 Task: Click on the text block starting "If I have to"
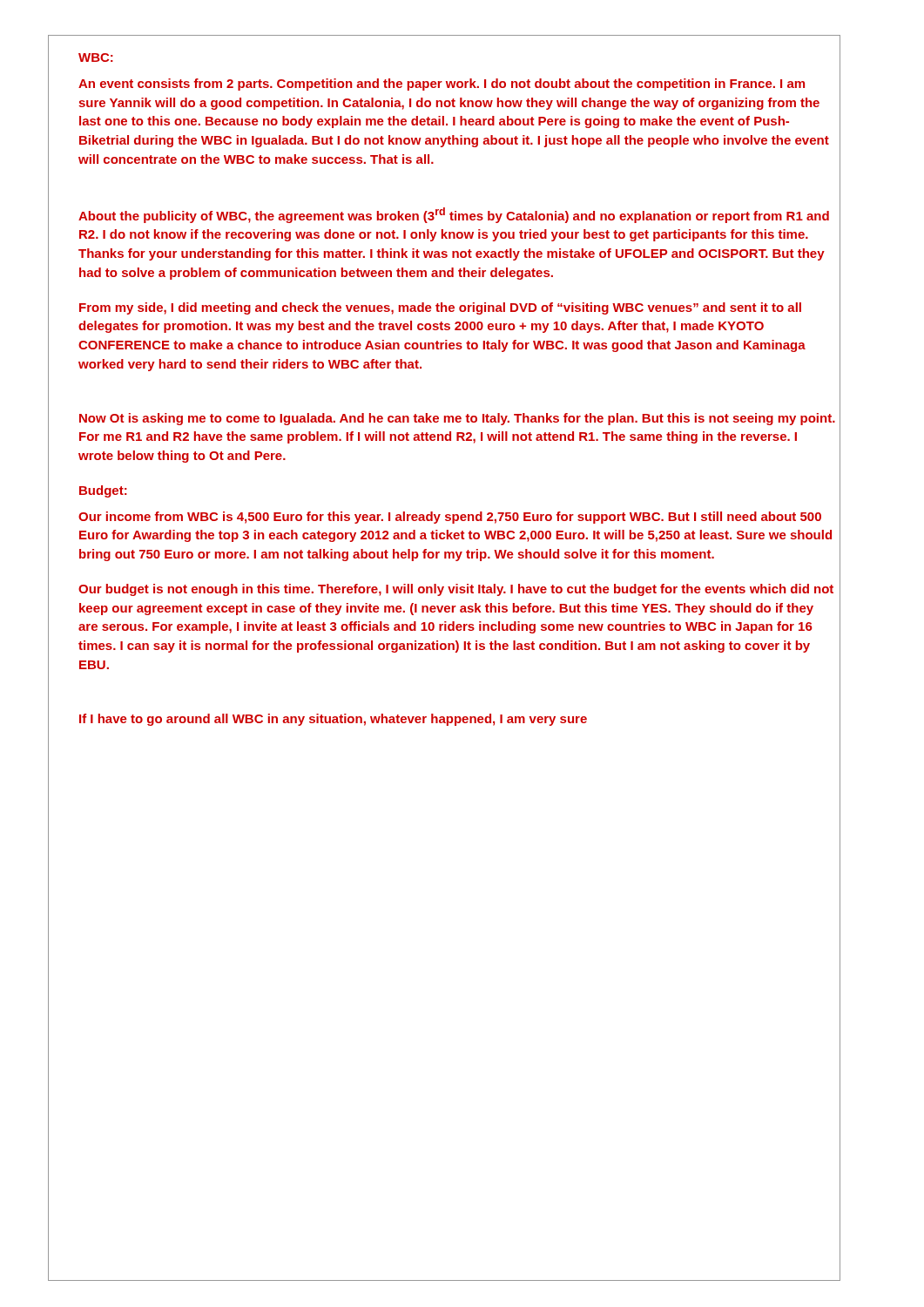pos(333,718)
